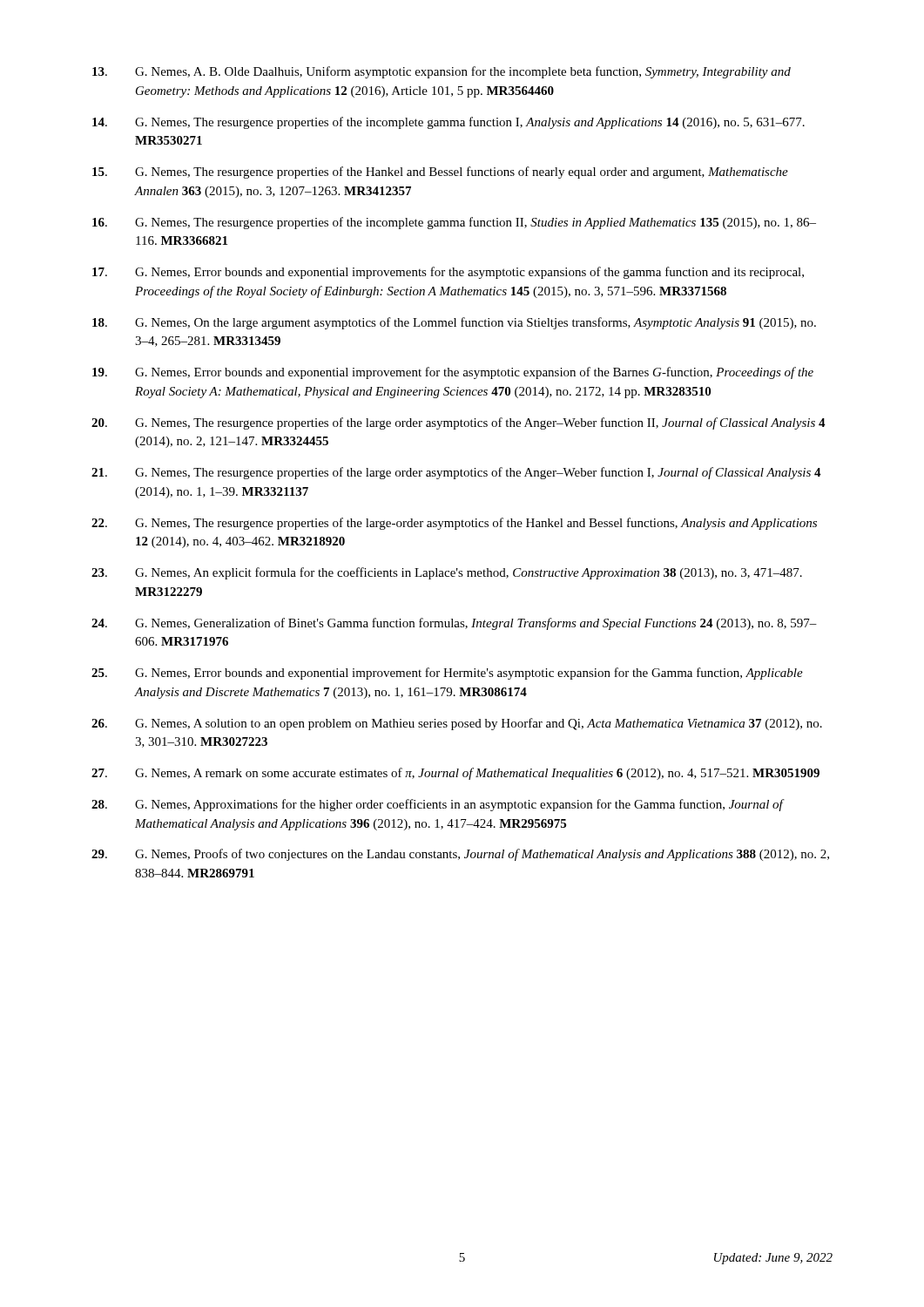Screen dimensions: 1307x924
Task: Point to the block beginning "23. G. Nemes, An explicit formula"
Action: (462, 583)
